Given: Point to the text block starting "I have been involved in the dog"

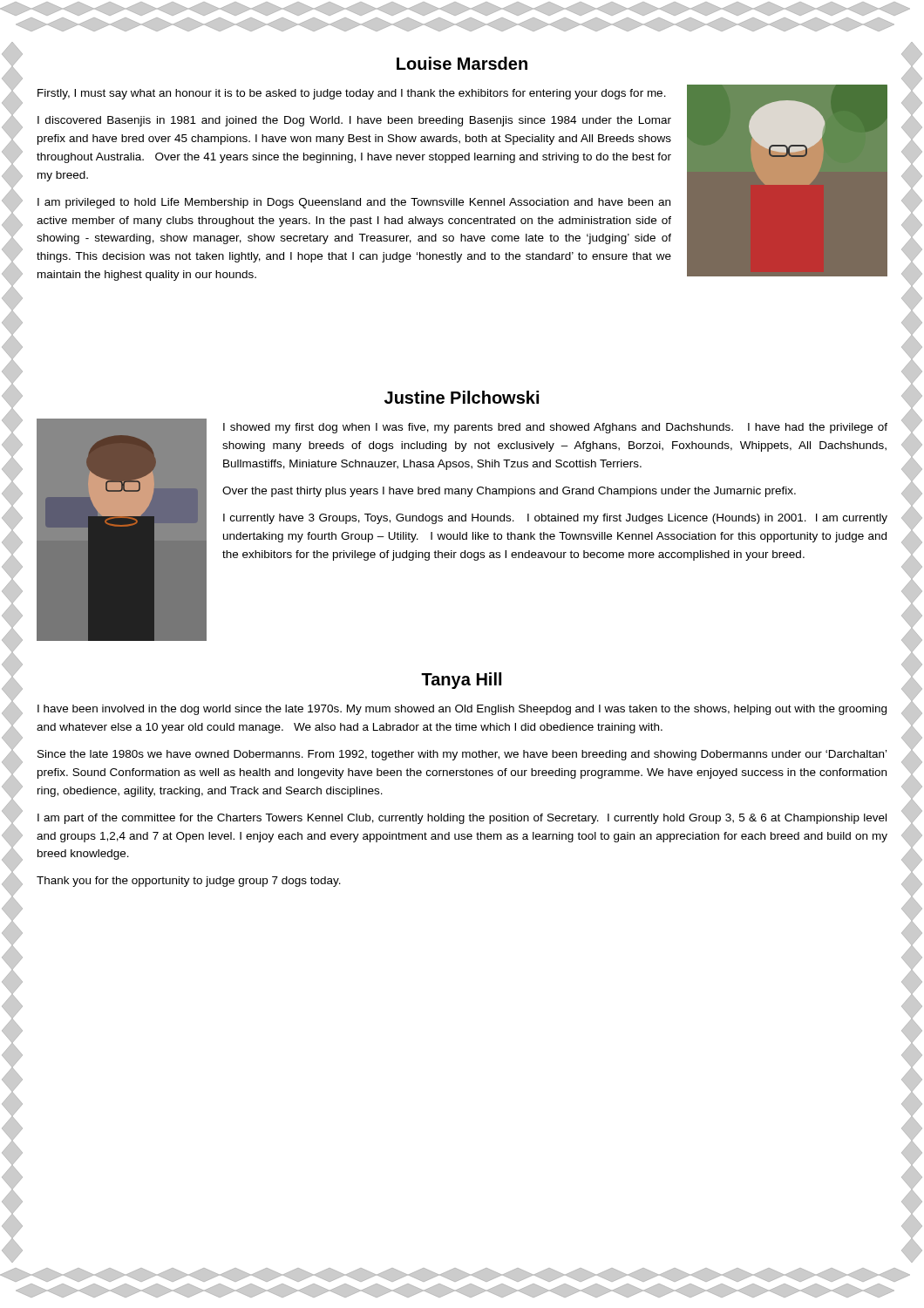Looking at the screenshot, I should [462, 718].
